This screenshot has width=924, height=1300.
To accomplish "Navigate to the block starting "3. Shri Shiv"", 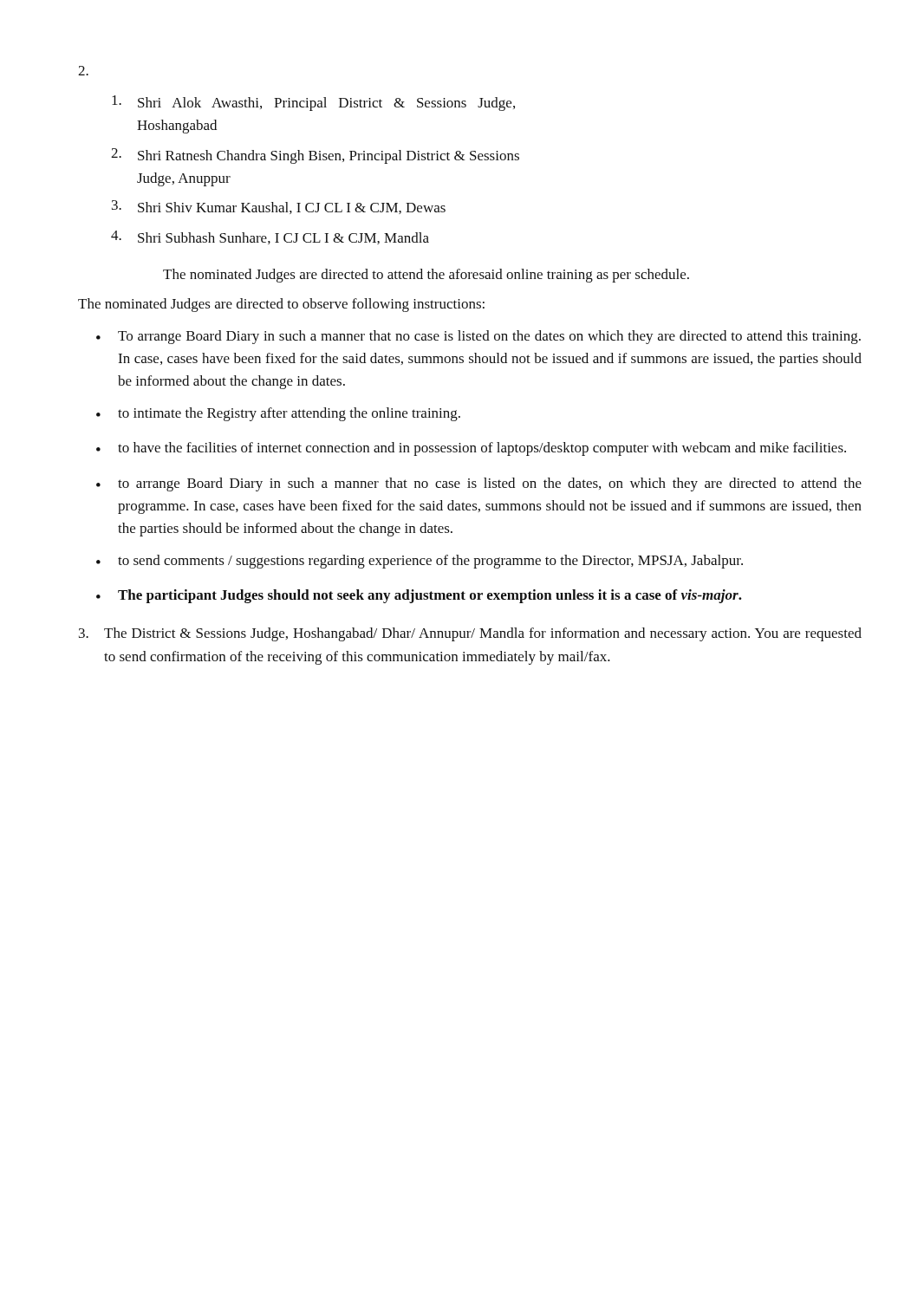I will (279, 207).
